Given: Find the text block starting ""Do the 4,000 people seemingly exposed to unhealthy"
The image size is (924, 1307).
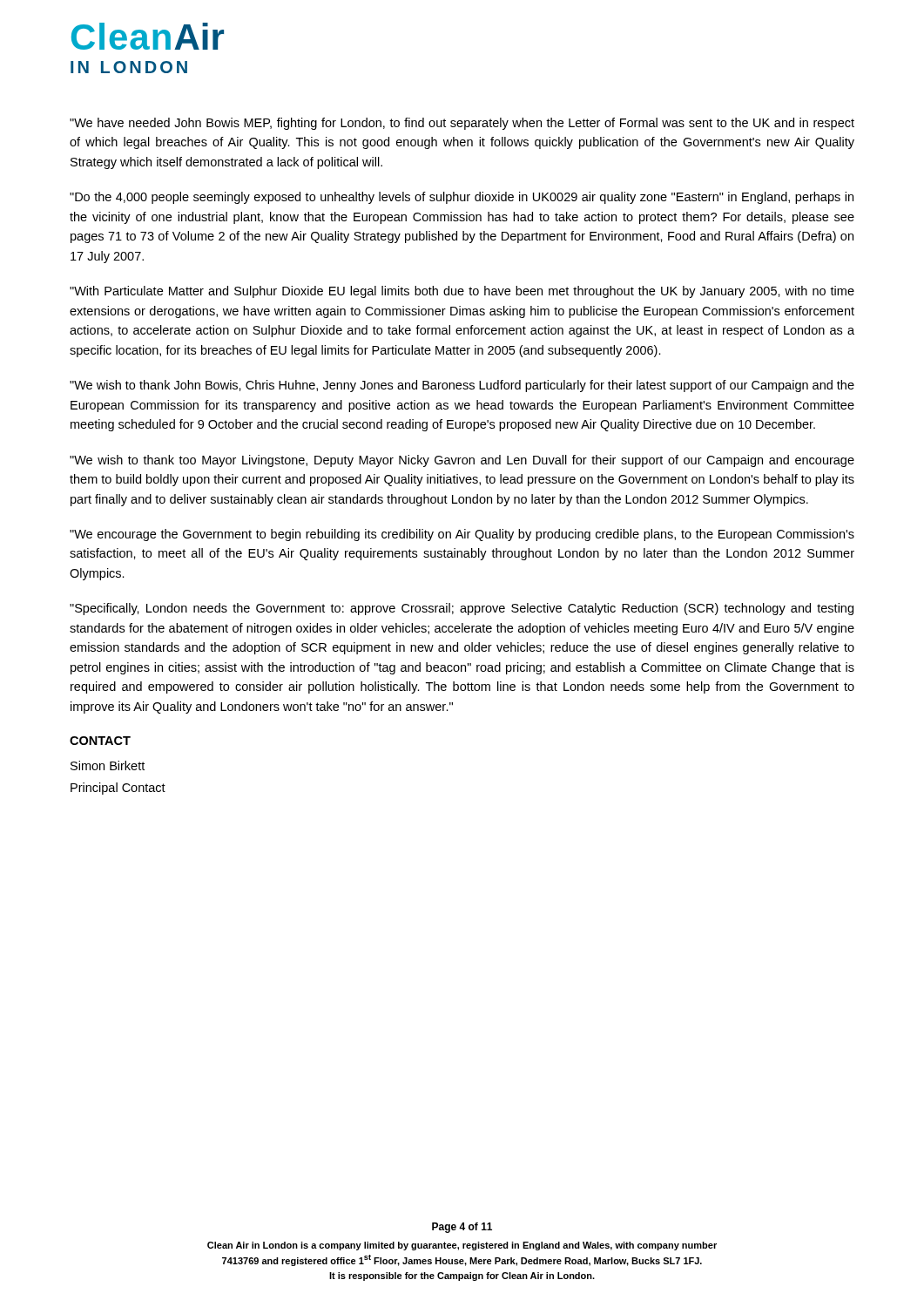Looking at the screenshot, I should (462, 227).
